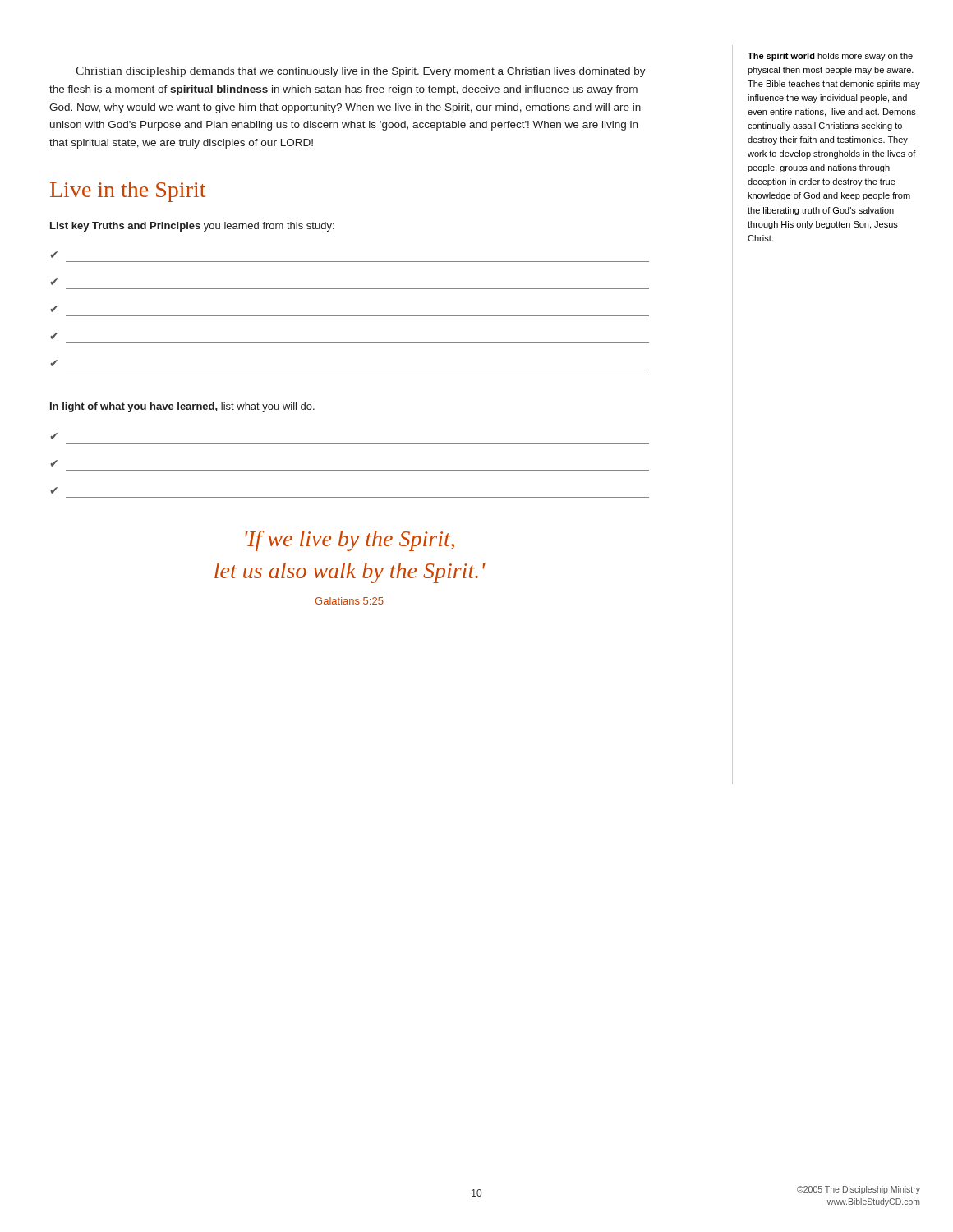Click on the text block containing "Christian discipleship demands that we"

tap(349, 106)
